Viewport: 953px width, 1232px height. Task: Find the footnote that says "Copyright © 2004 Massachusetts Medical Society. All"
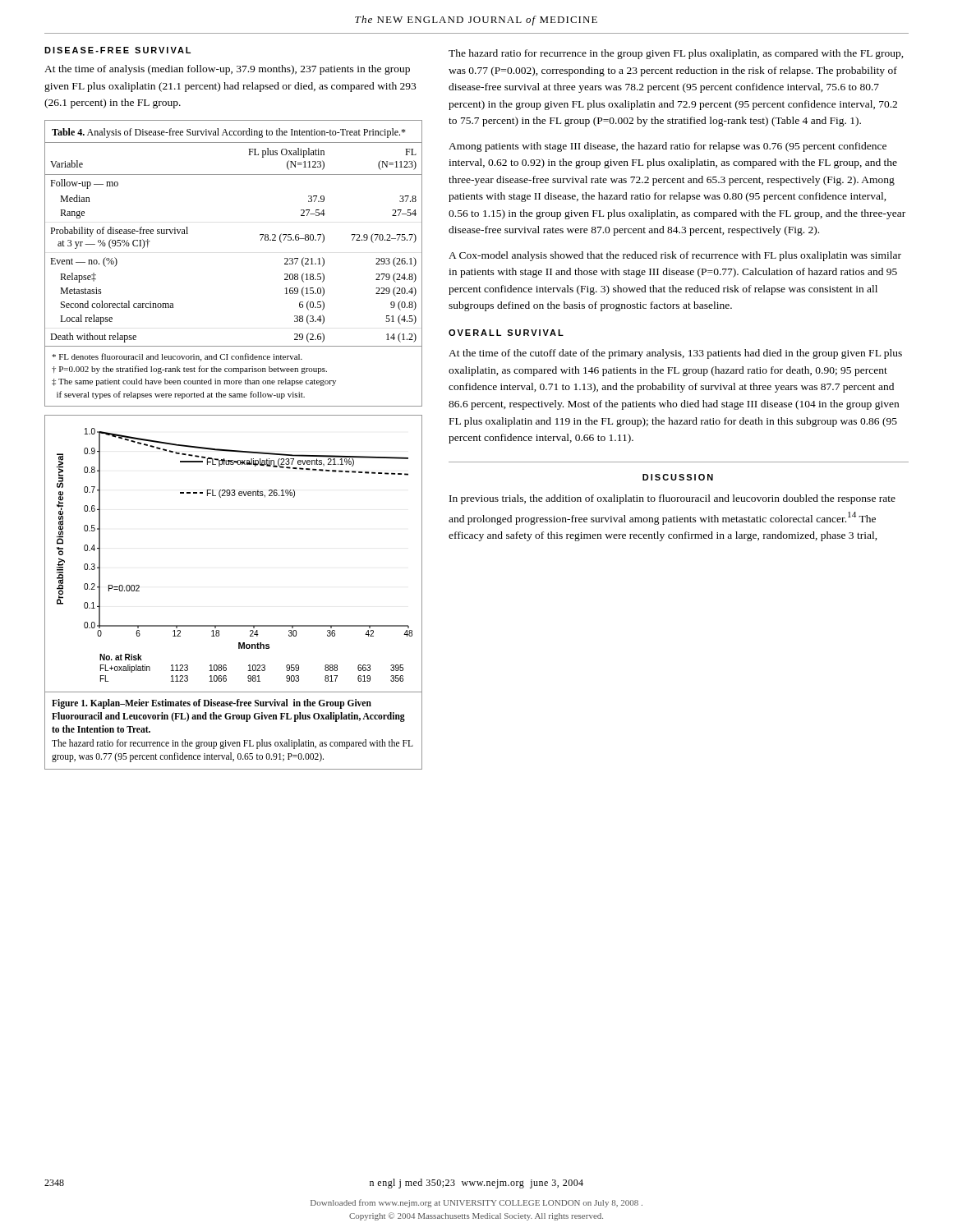click(x=476, y=1216)
